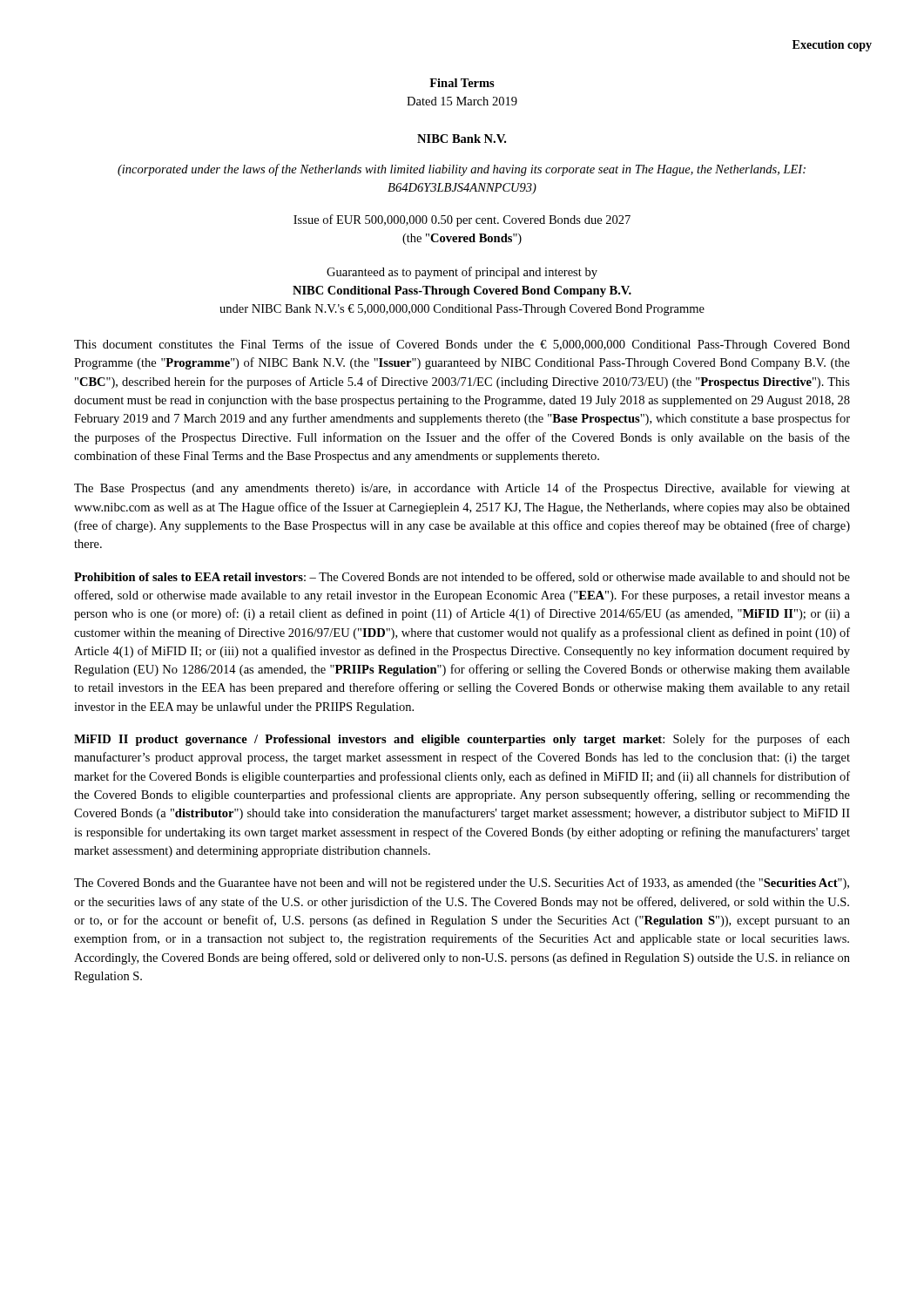Screen dimensions: 1307x924
Task: Click the passage that begins "(incorporated under the laws of the Netherlands with"
Action: coord(462,178)
